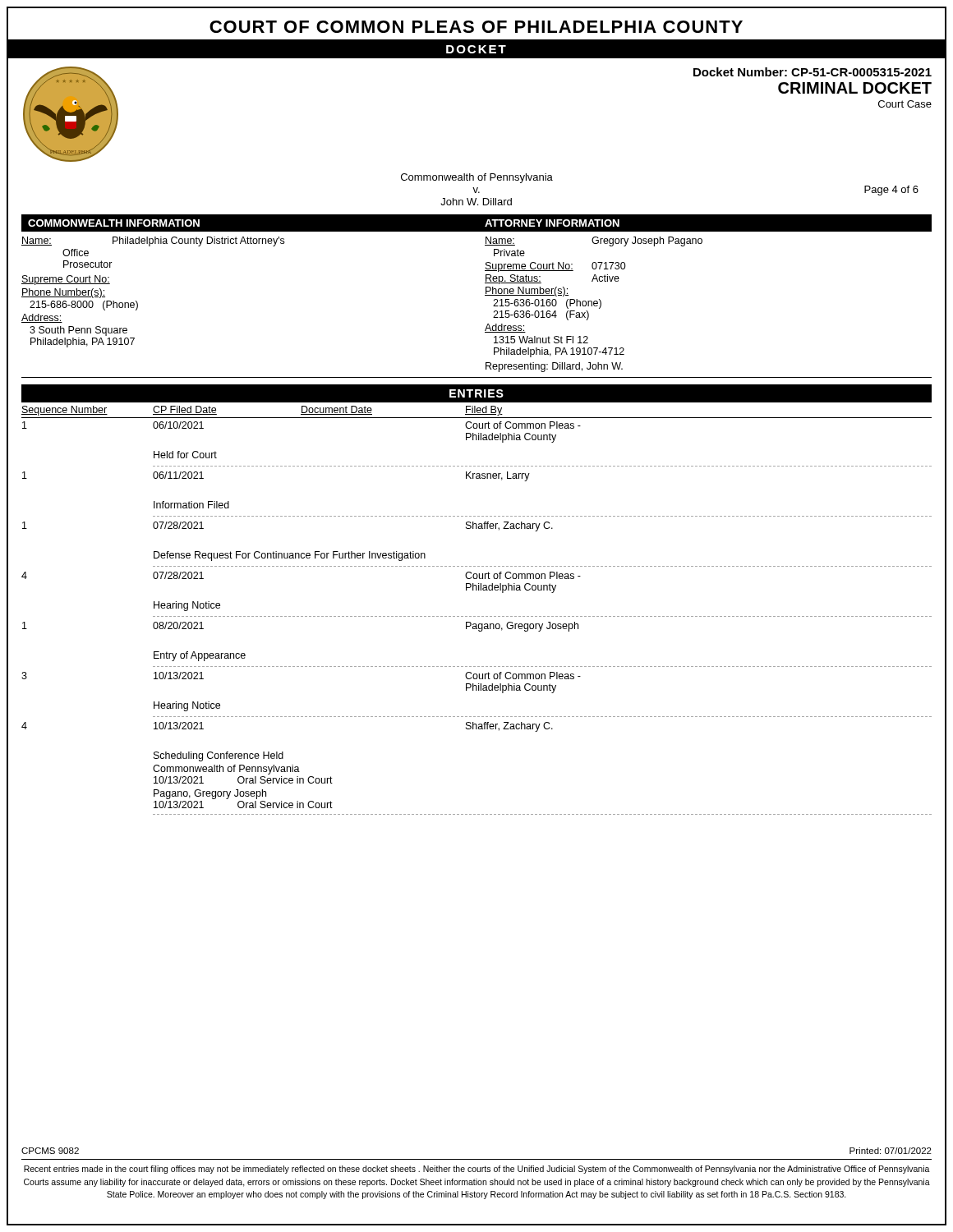953x1232 pixels.
Task: Click the title that begins "COURT OF COMMON"
Action: pyautogui.click(x=476, y=27)
